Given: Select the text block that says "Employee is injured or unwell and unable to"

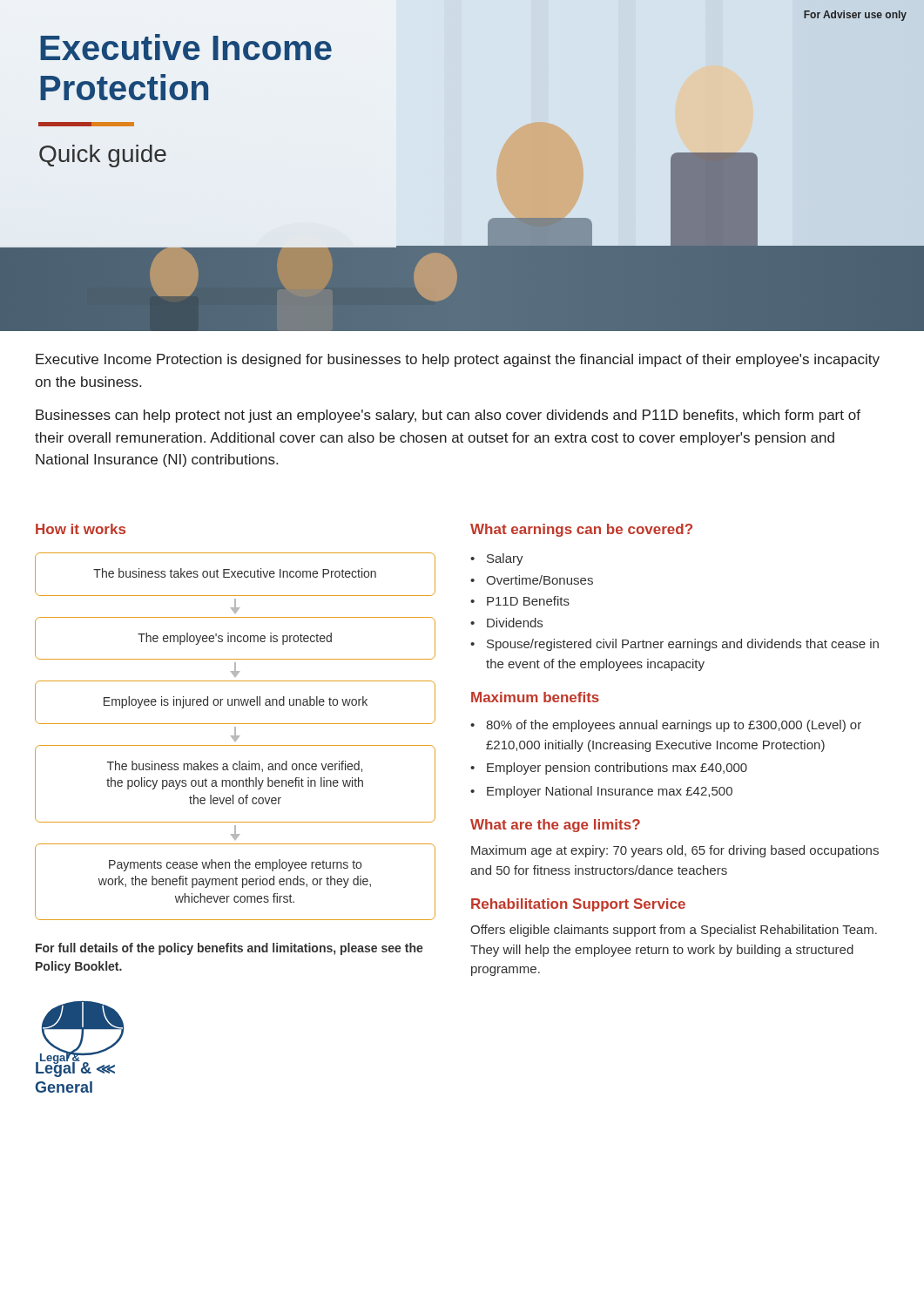Looking at the screenshot, I should tap(235, 702).
